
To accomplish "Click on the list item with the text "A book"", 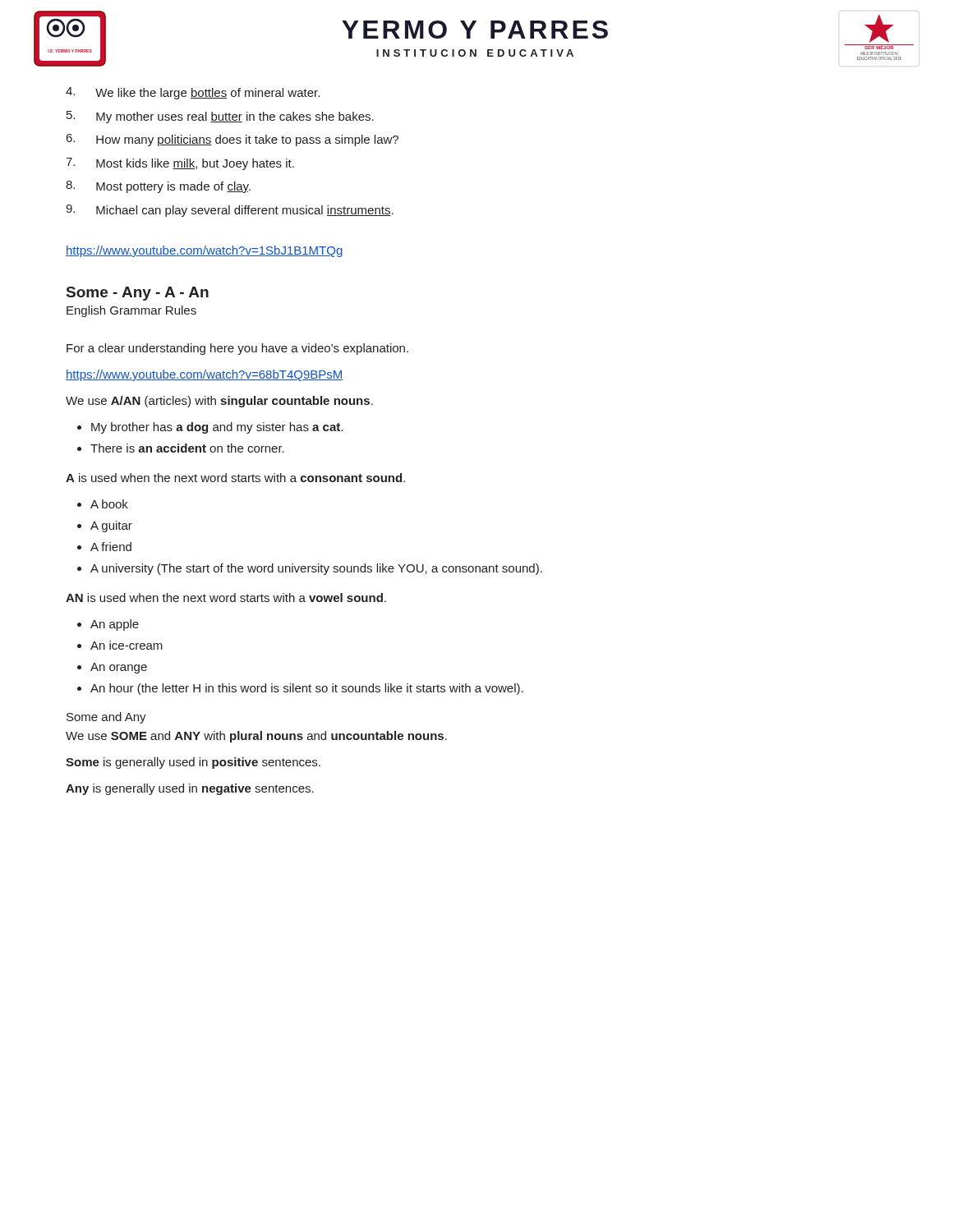I will (x=109, y=504).
